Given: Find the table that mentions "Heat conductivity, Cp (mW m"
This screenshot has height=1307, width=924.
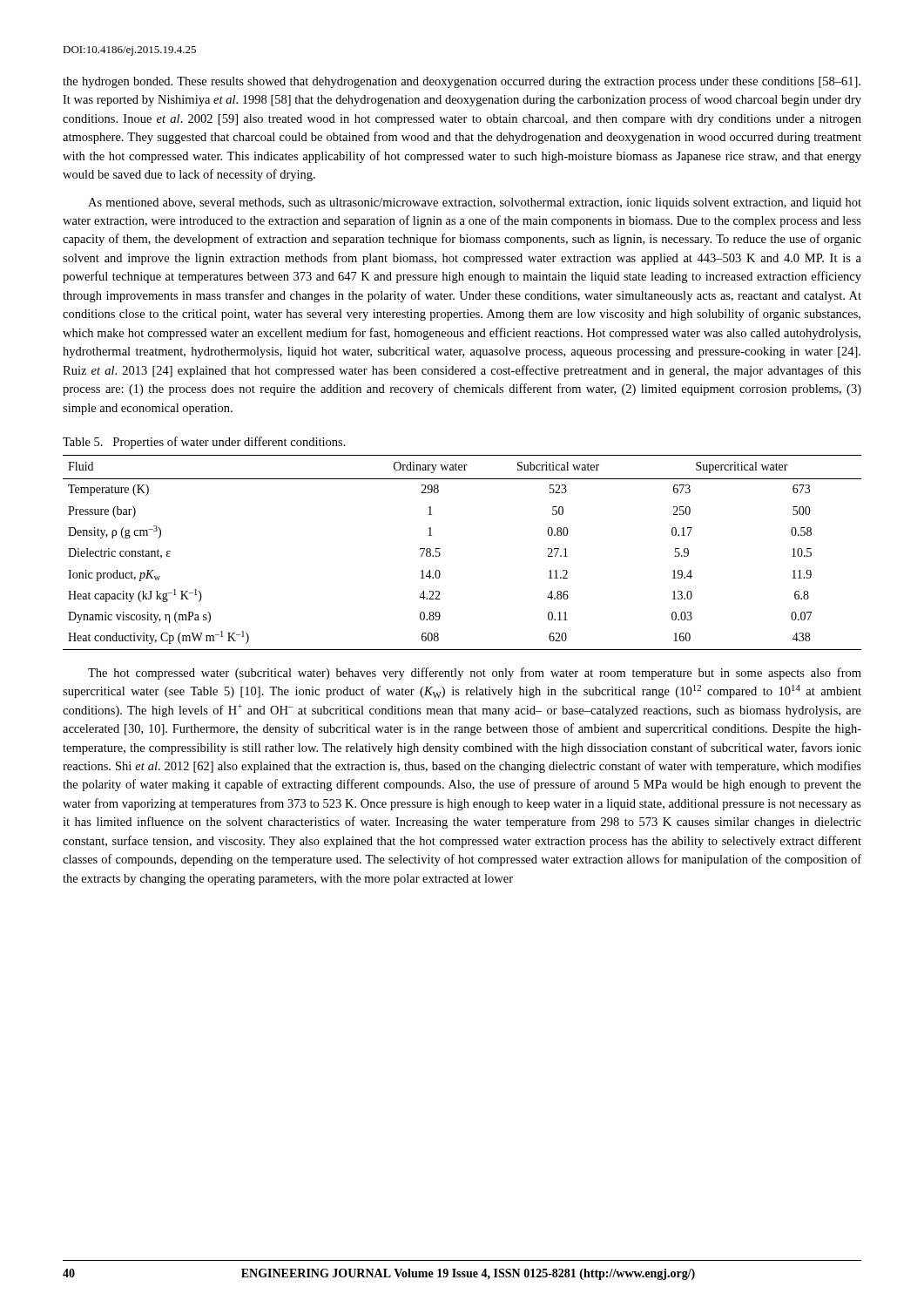Looking at the screenshot, I should tap(462, 552).
